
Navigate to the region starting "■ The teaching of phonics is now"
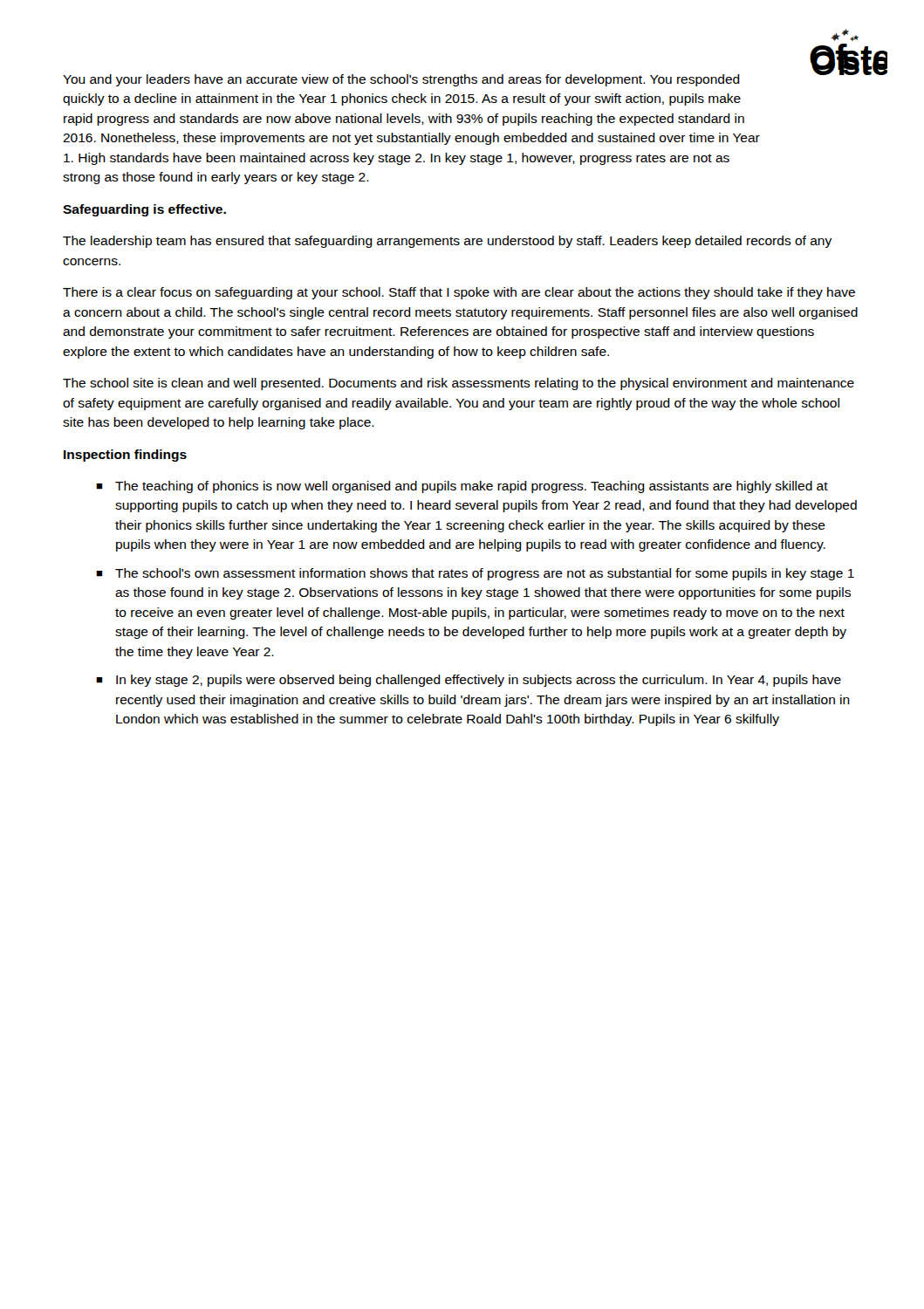click(x=479, y=516)
